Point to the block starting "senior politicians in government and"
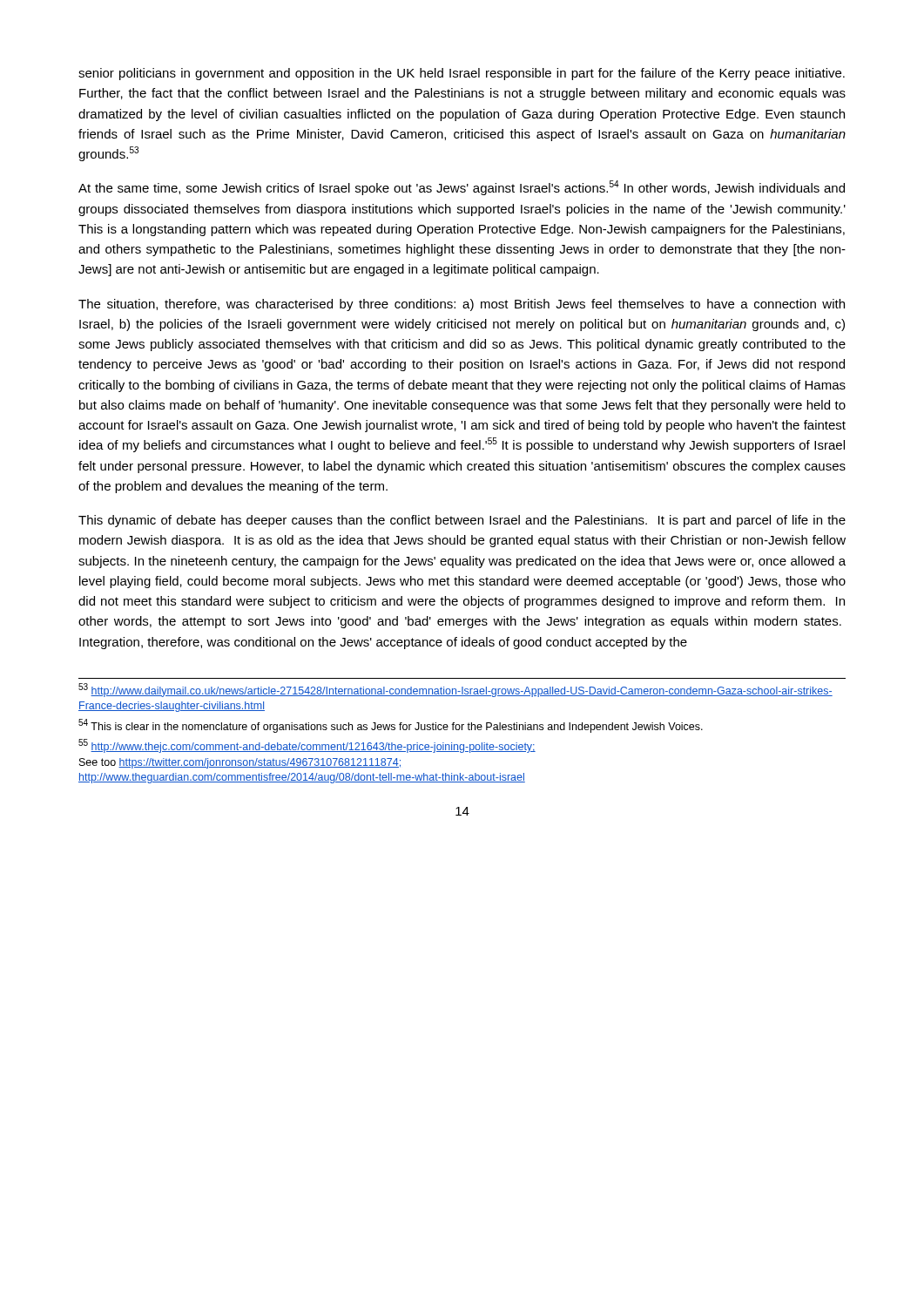Screen dimensions: 1307x924 pyautogui.click(x=462, y=113)
